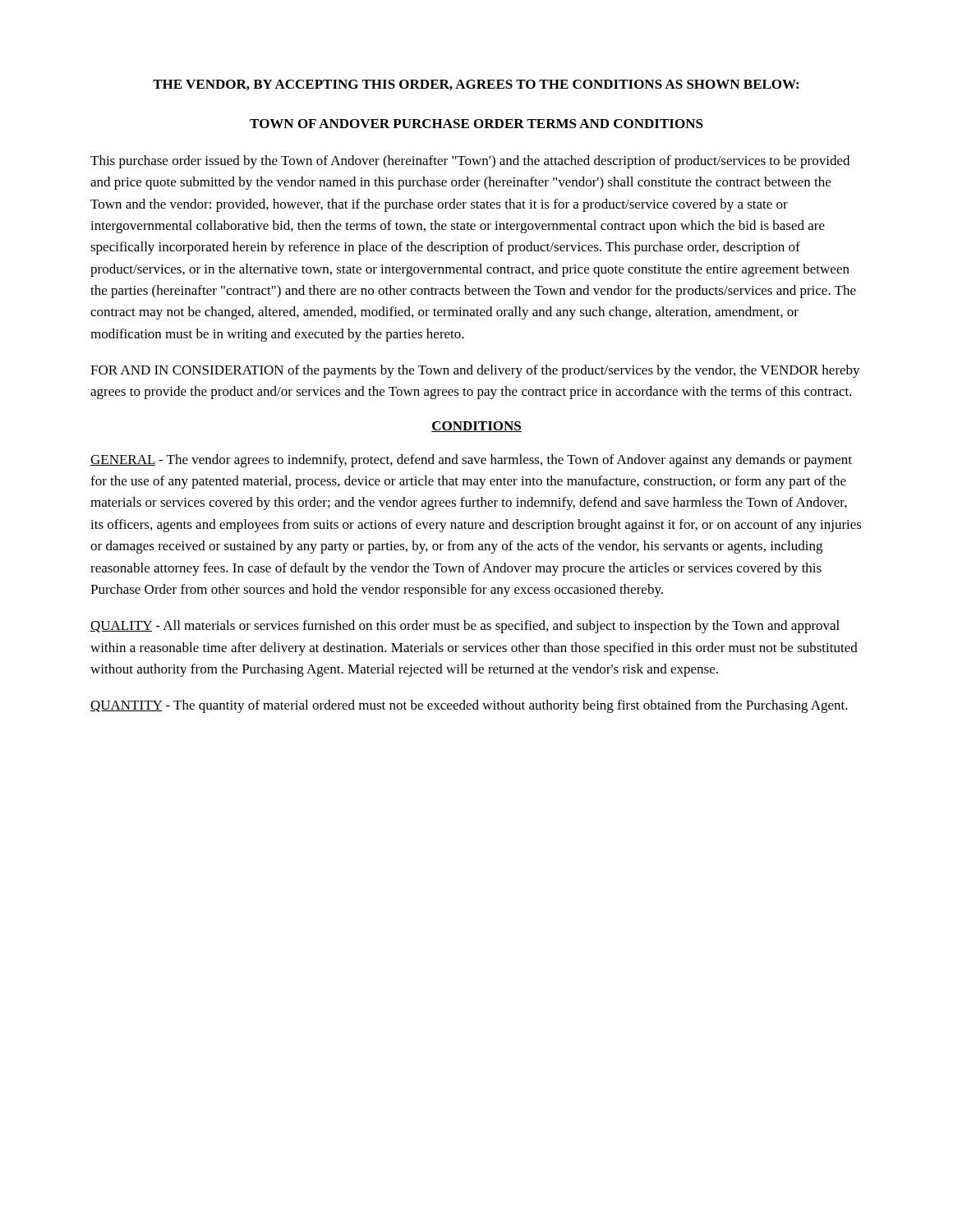This screenshot has width=953, height=1232.
Task: Locate the block starting "QUANTITY - The quantity of material ordered"
Action: click(469, 705)
